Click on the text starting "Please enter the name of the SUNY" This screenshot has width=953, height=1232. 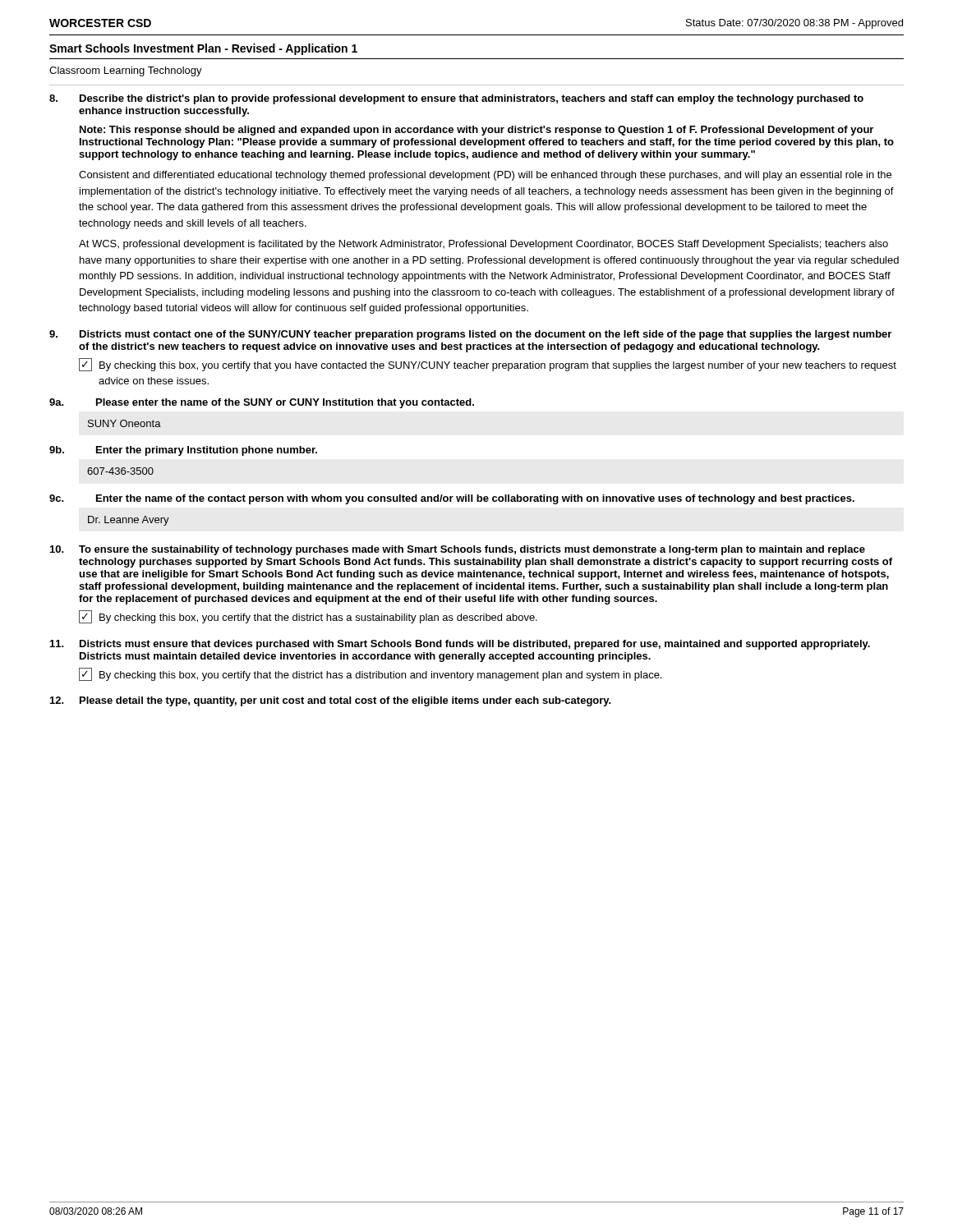click(x=285, y=402)
